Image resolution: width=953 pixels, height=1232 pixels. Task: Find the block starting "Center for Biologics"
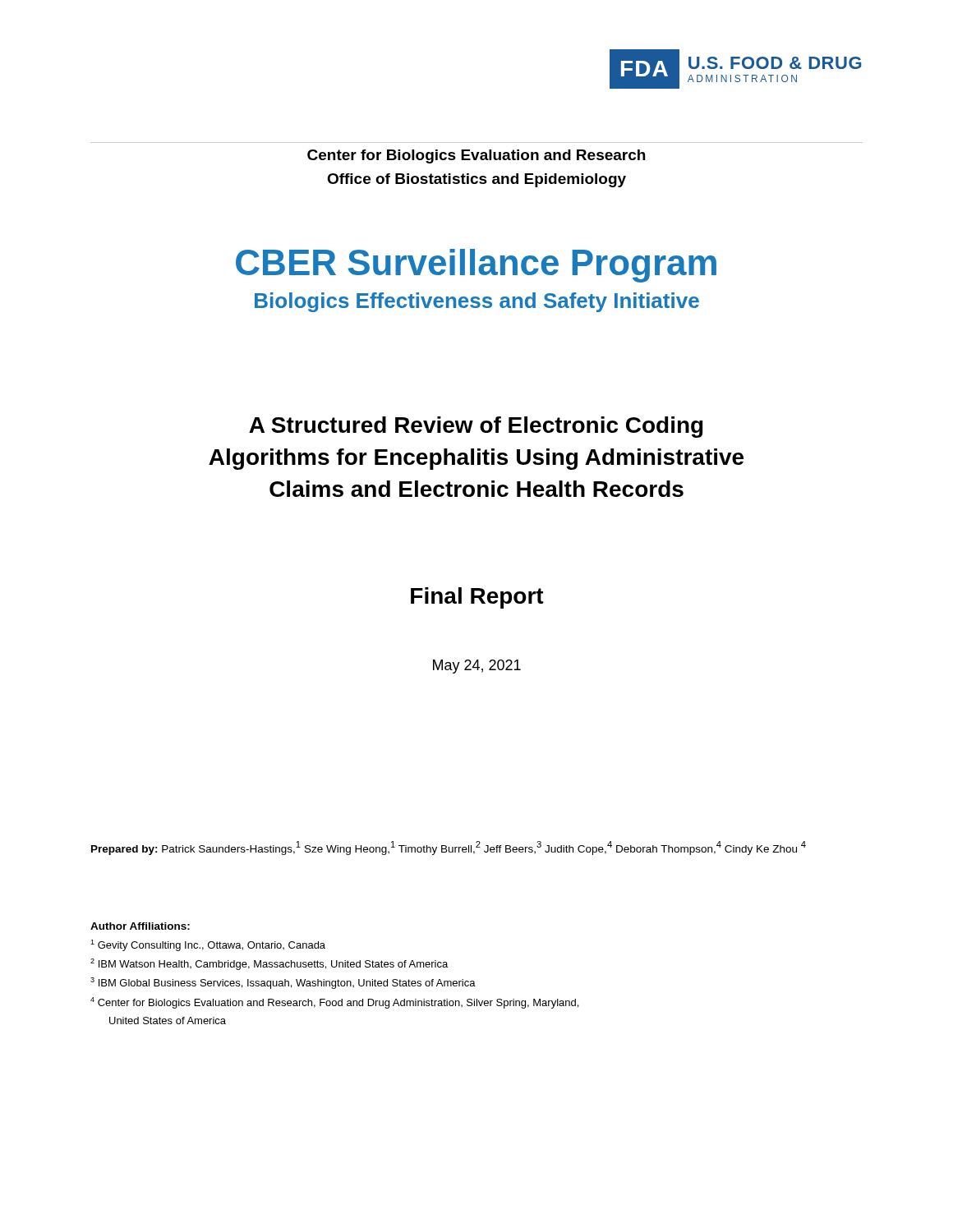(x=476, y=167)
